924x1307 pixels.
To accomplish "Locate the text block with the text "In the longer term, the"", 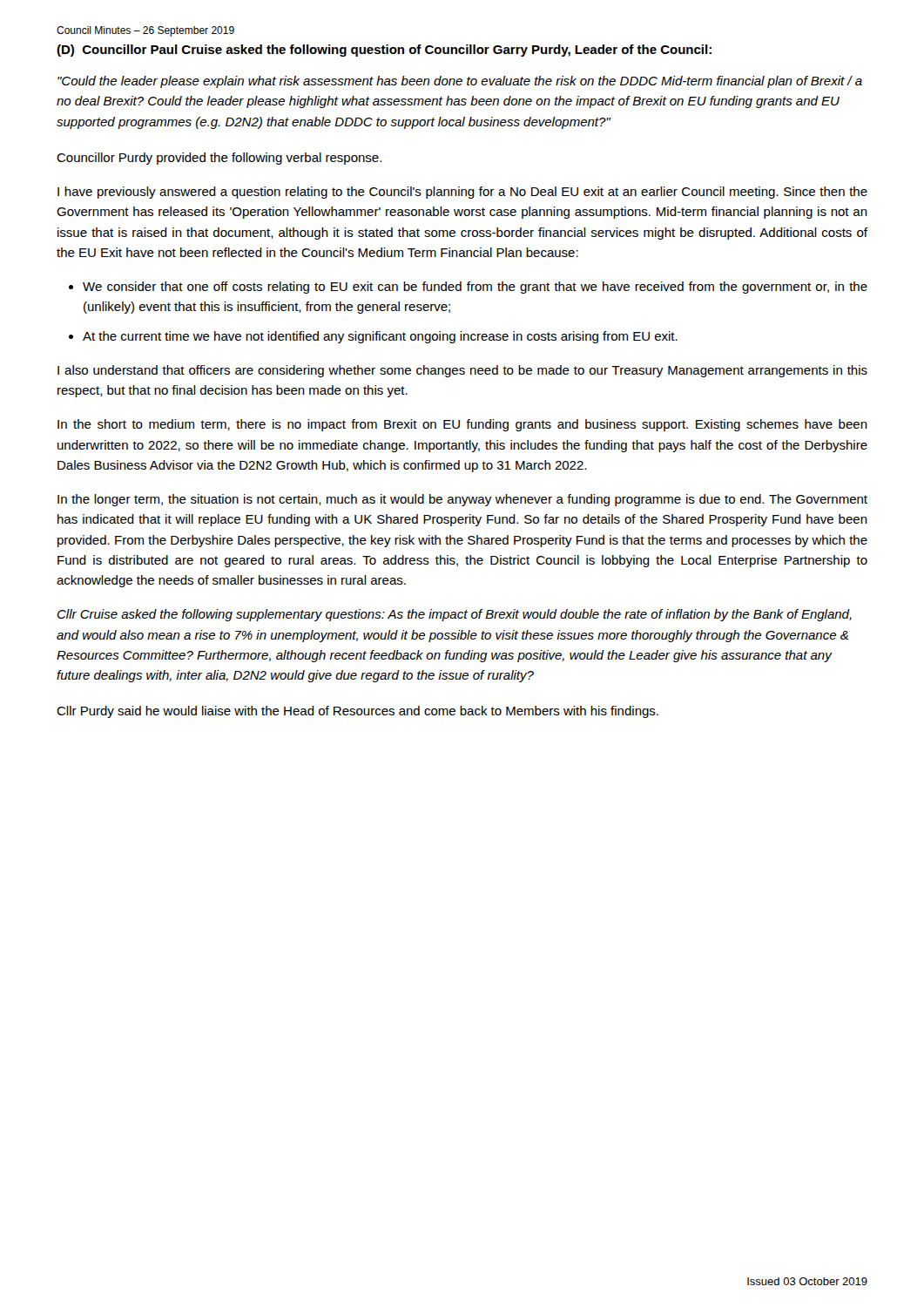I will click(x=462, y=539).
